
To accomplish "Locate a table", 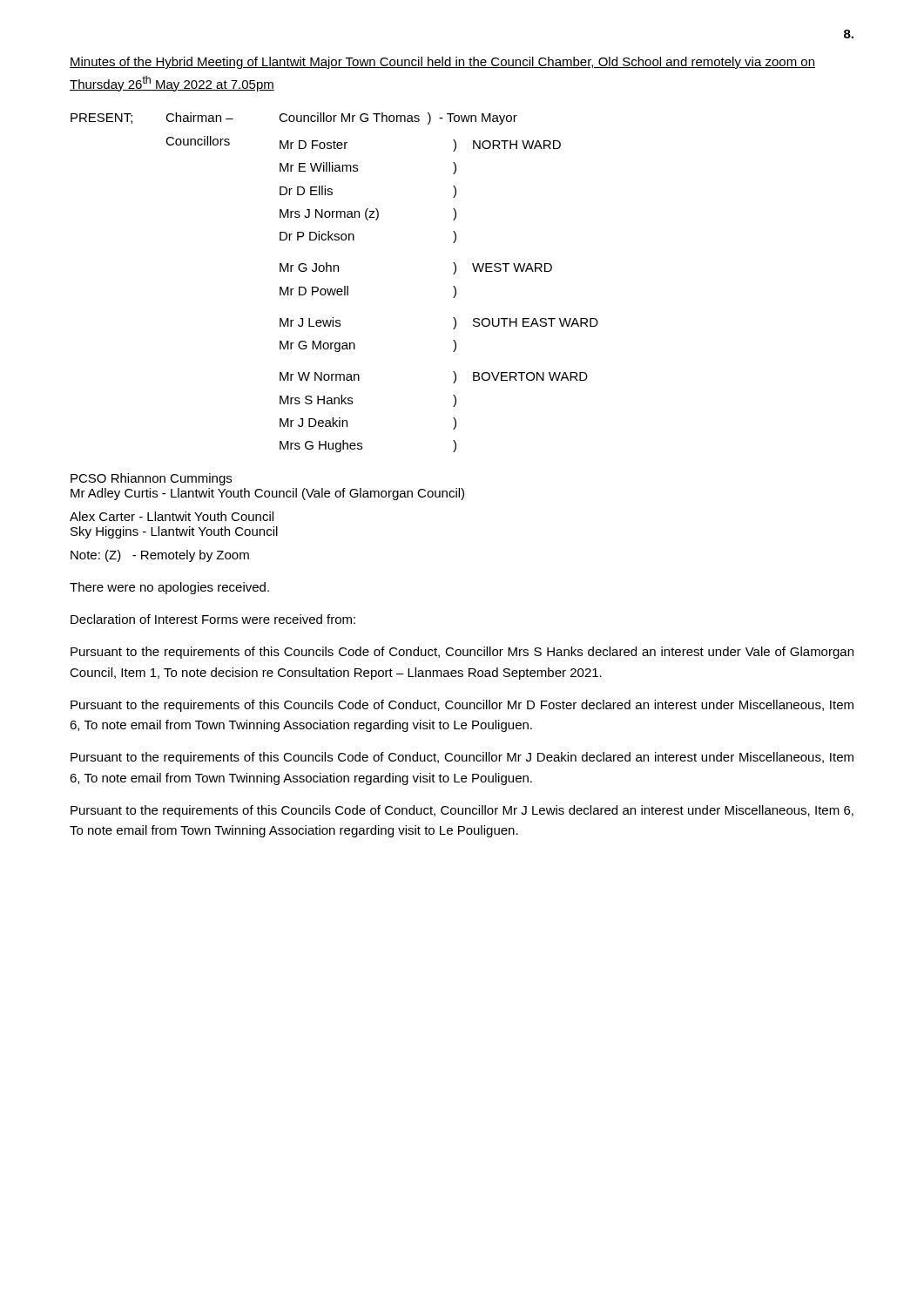I will (x=462, y=288).
